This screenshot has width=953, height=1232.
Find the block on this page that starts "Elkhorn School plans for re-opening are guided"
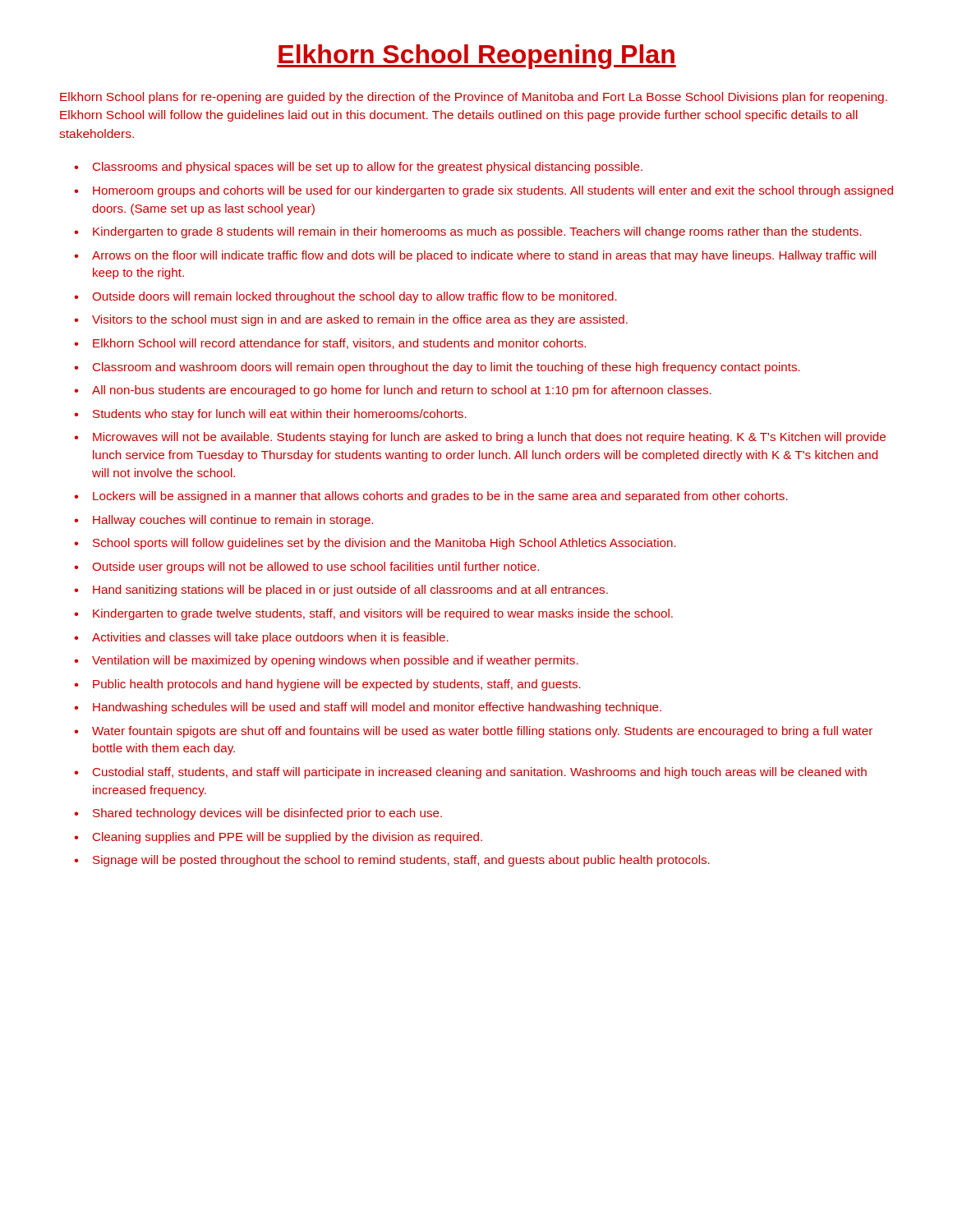click(474, 115)
